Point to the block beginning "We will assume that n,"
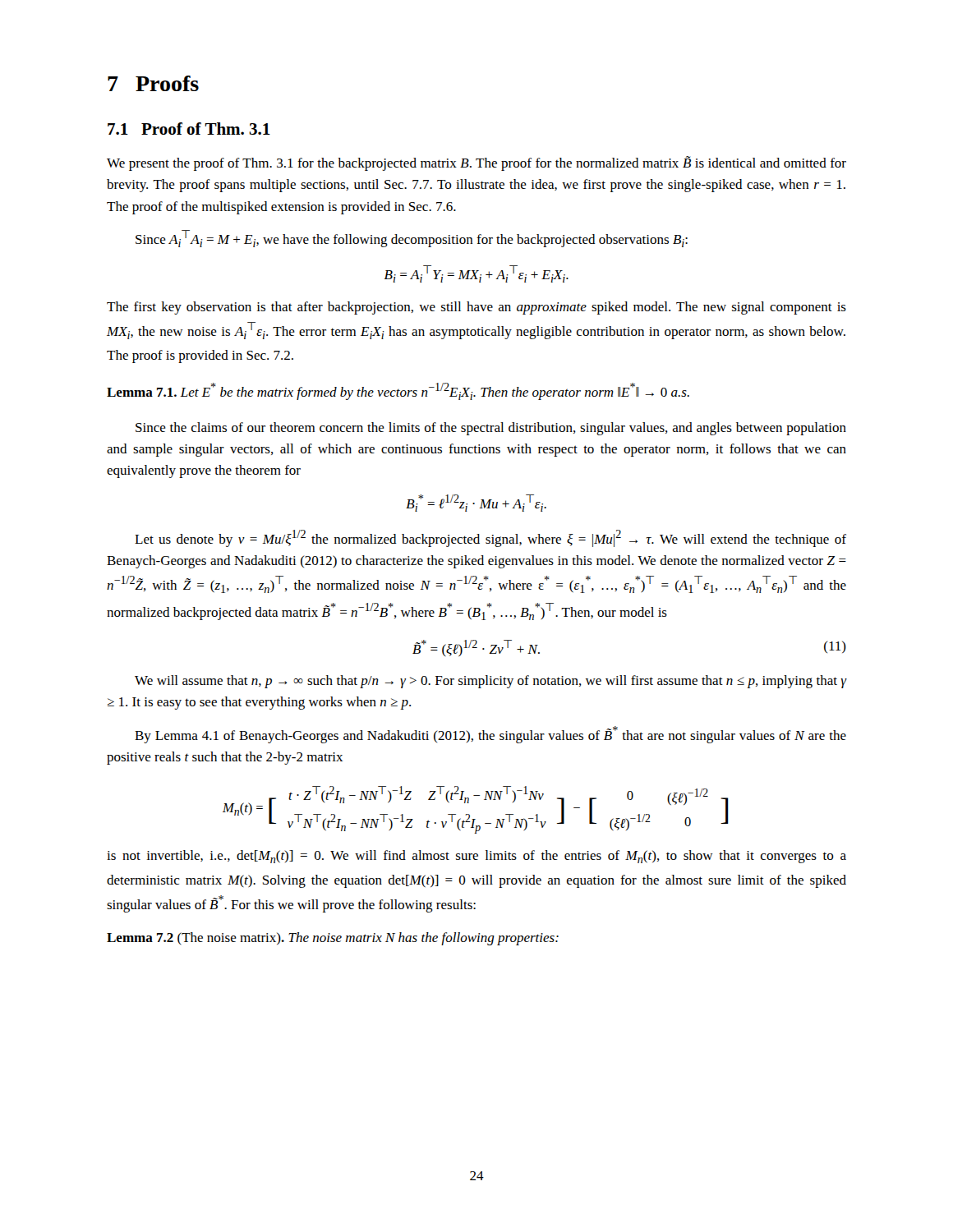Screen dimensions: 1232x953 click(x=476, y=692)
